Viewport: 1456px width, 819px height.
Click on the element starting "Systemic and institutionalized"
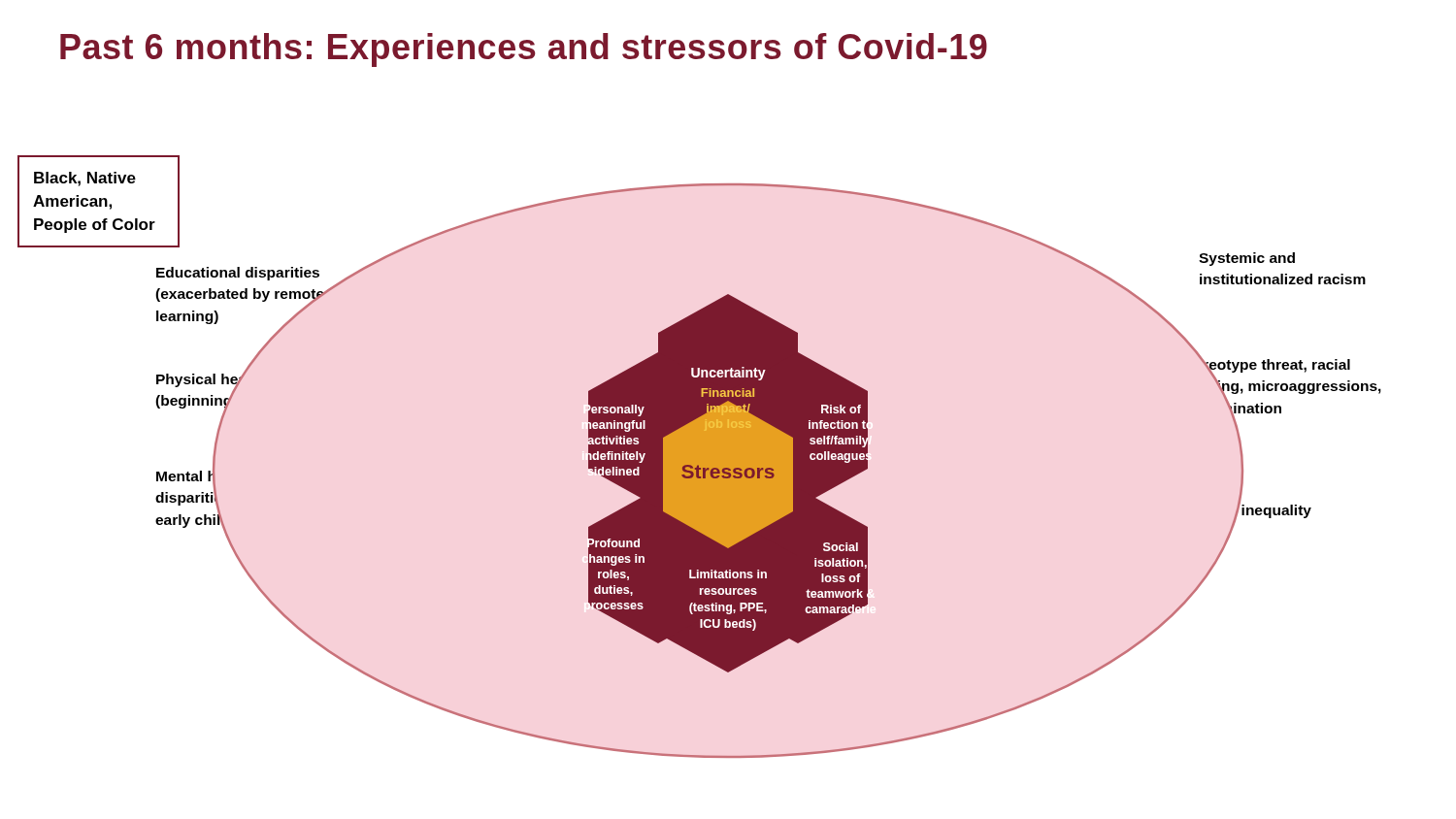tap(1282, 269)
